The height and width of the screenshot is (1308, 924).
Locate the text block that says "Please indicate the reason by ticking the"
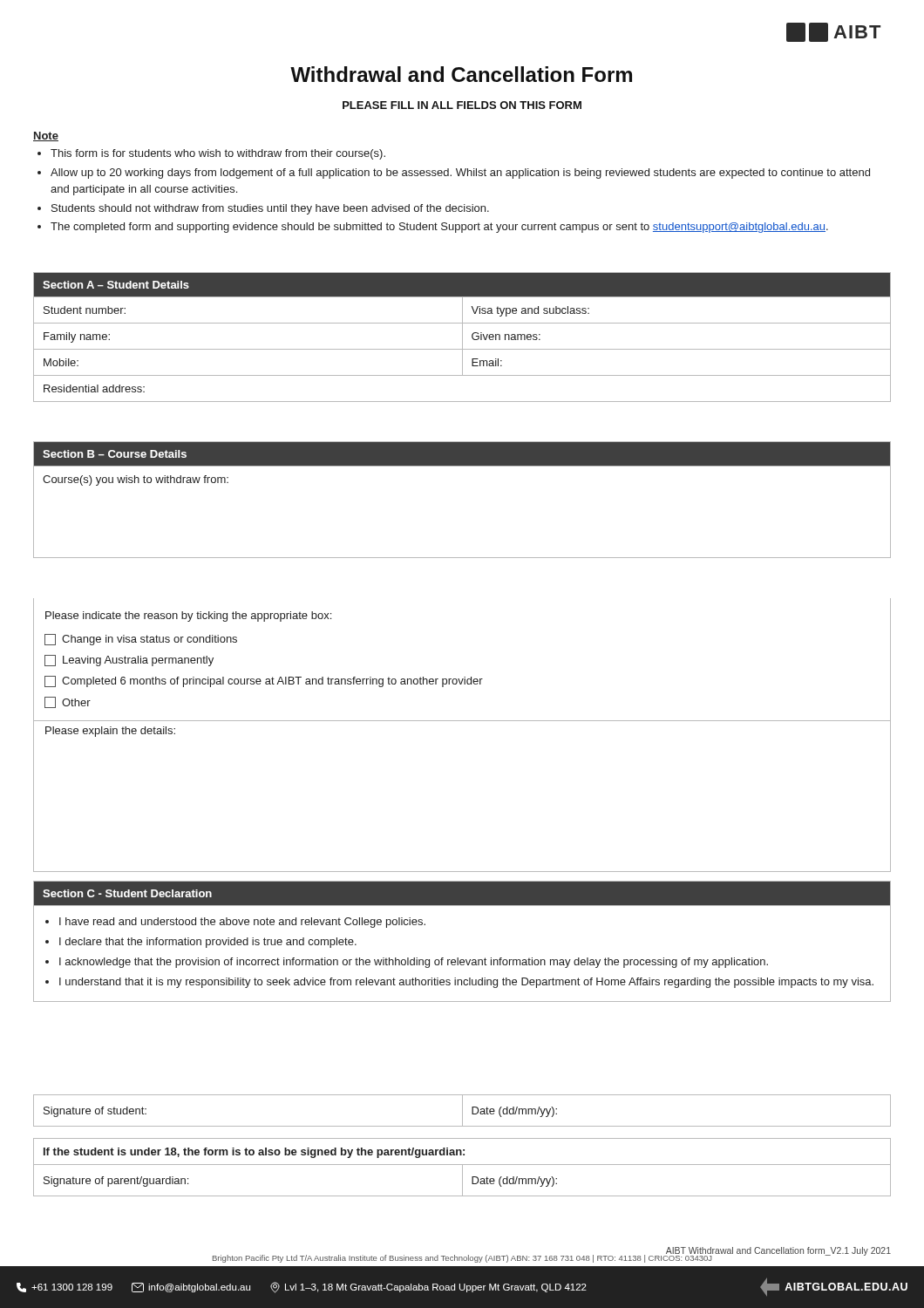pyautogui.click(x=188, y=617)
